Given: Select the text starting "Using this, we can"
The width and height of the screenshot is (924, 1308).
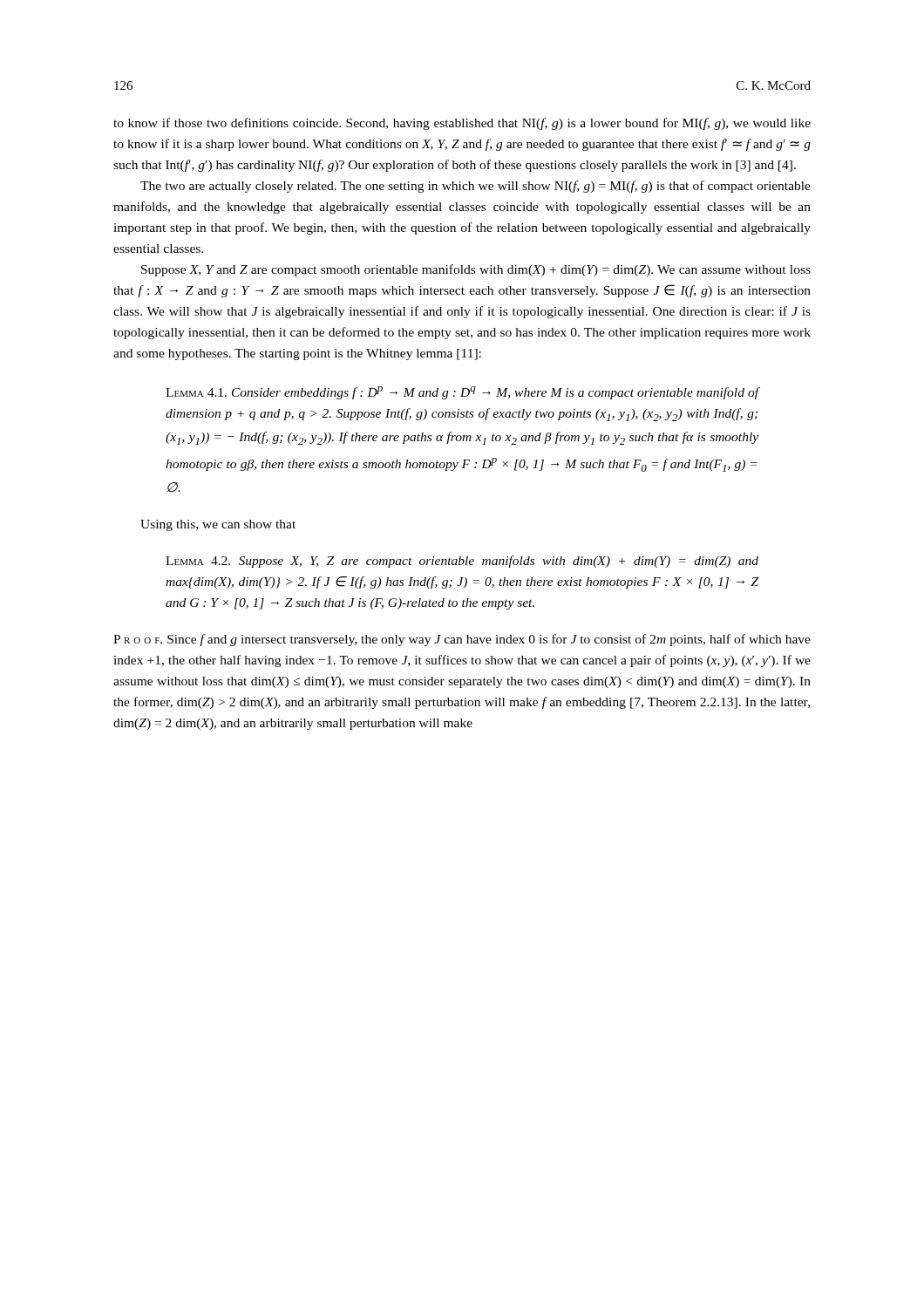Looking at the screenshot, I should (x=218, y=525).
